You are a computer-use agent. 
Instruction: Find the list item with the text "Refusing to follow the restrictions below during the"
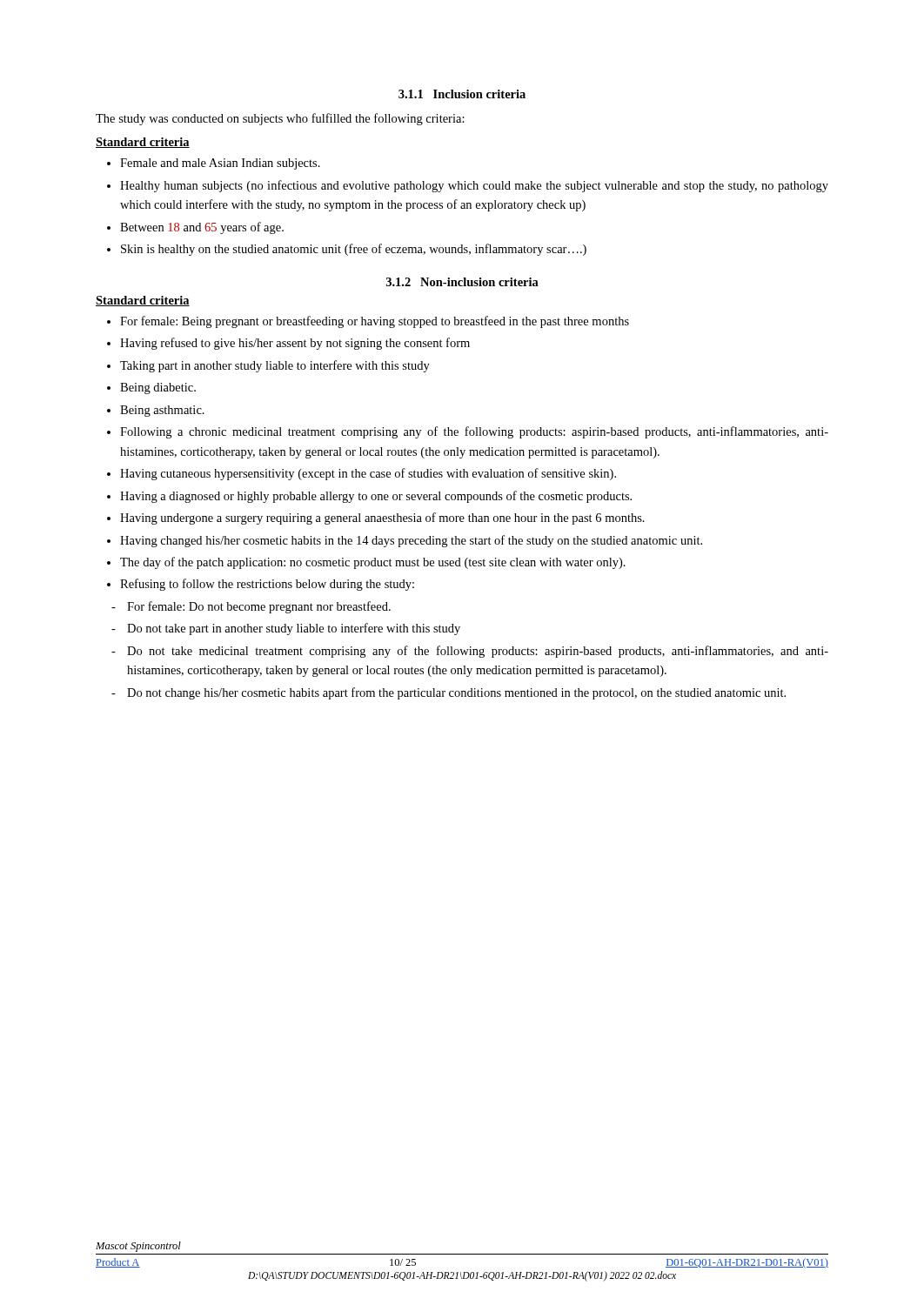pos(268,584)
